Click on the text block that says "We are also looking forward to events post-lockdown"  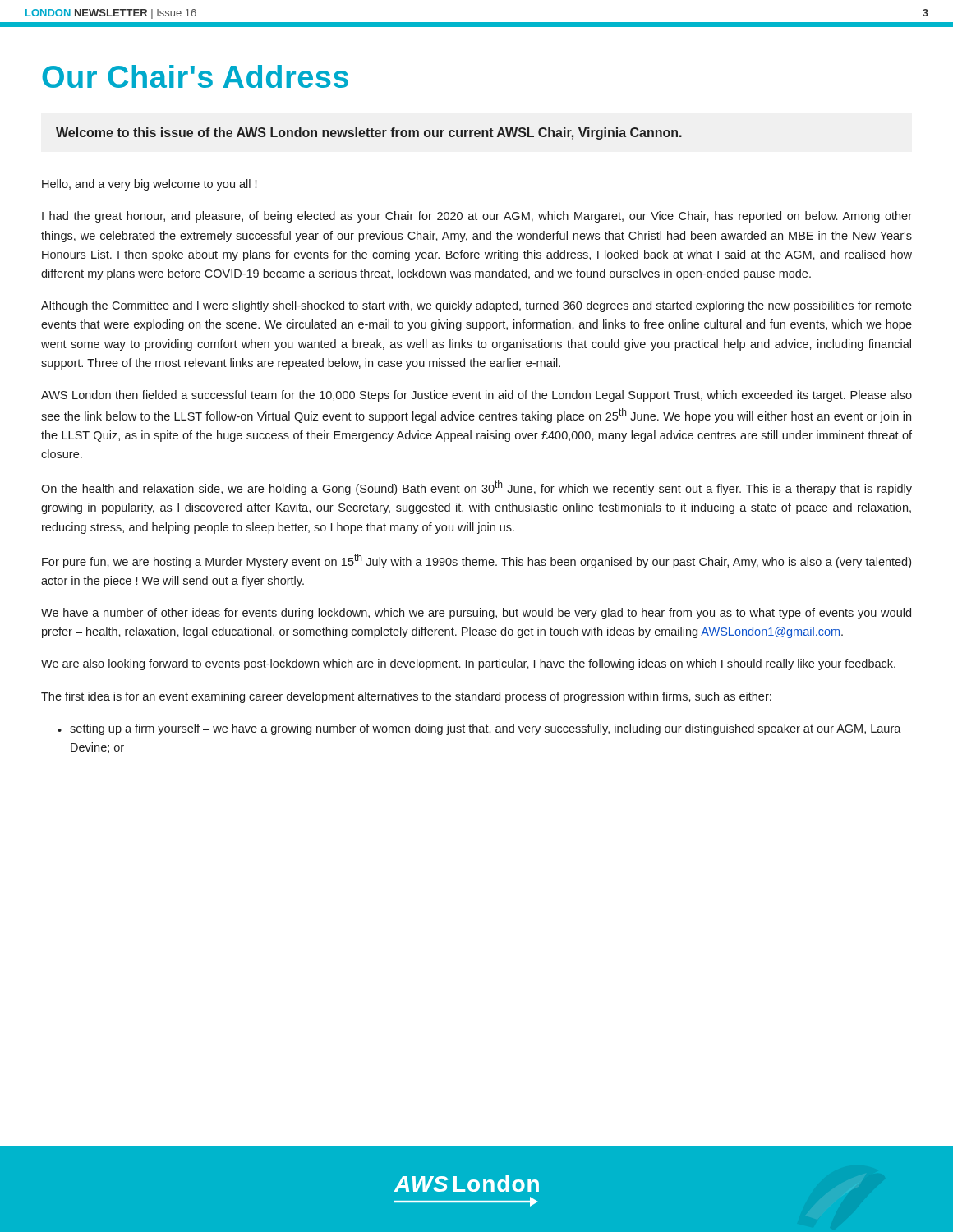coord(469,664)
